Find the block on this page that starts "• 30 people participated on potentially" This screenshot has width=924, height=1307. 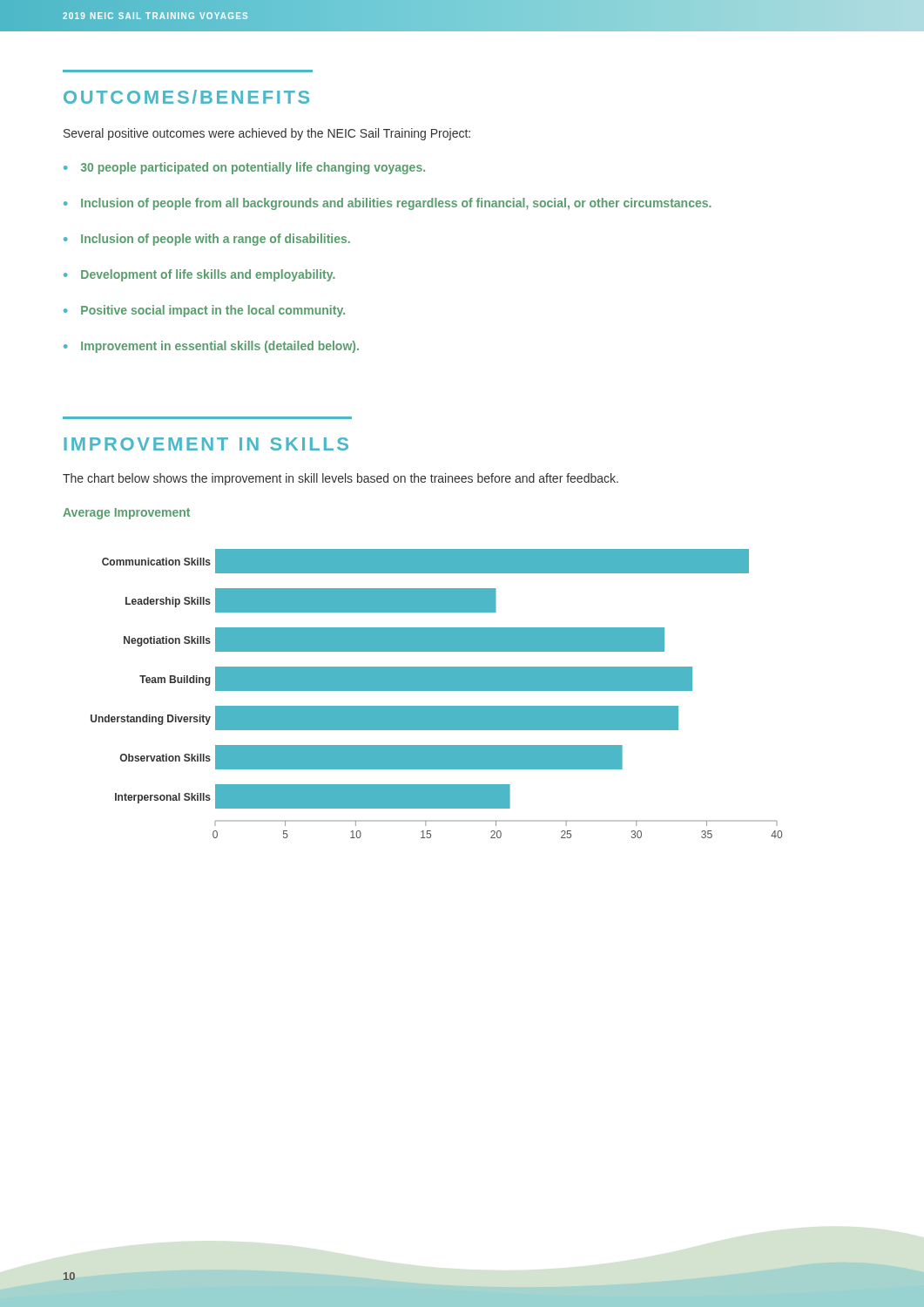(x=244, y=169)
